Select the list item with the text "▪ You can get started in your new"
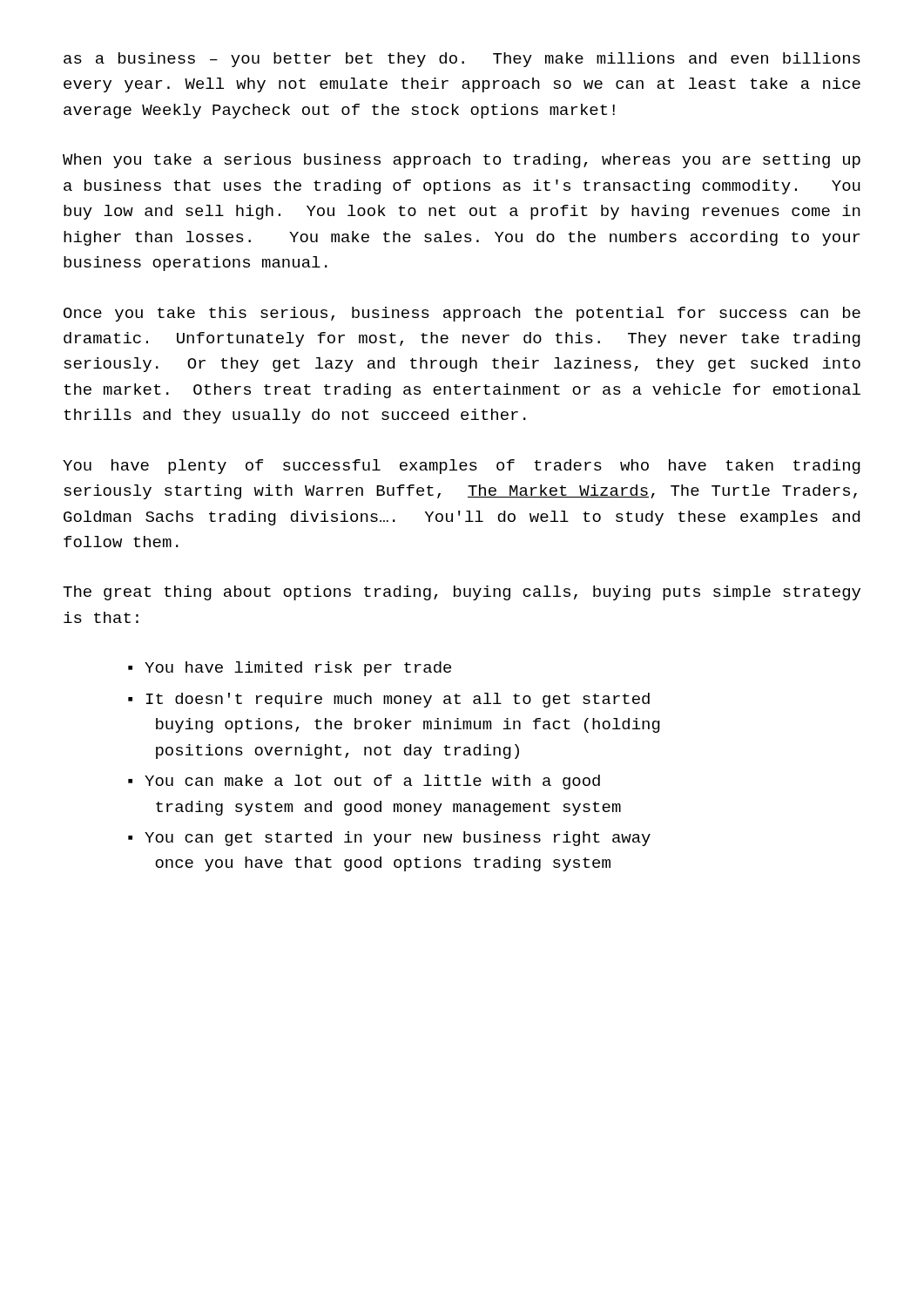Viewport: 924px width, 1307px height. click(x=493, y=852)
